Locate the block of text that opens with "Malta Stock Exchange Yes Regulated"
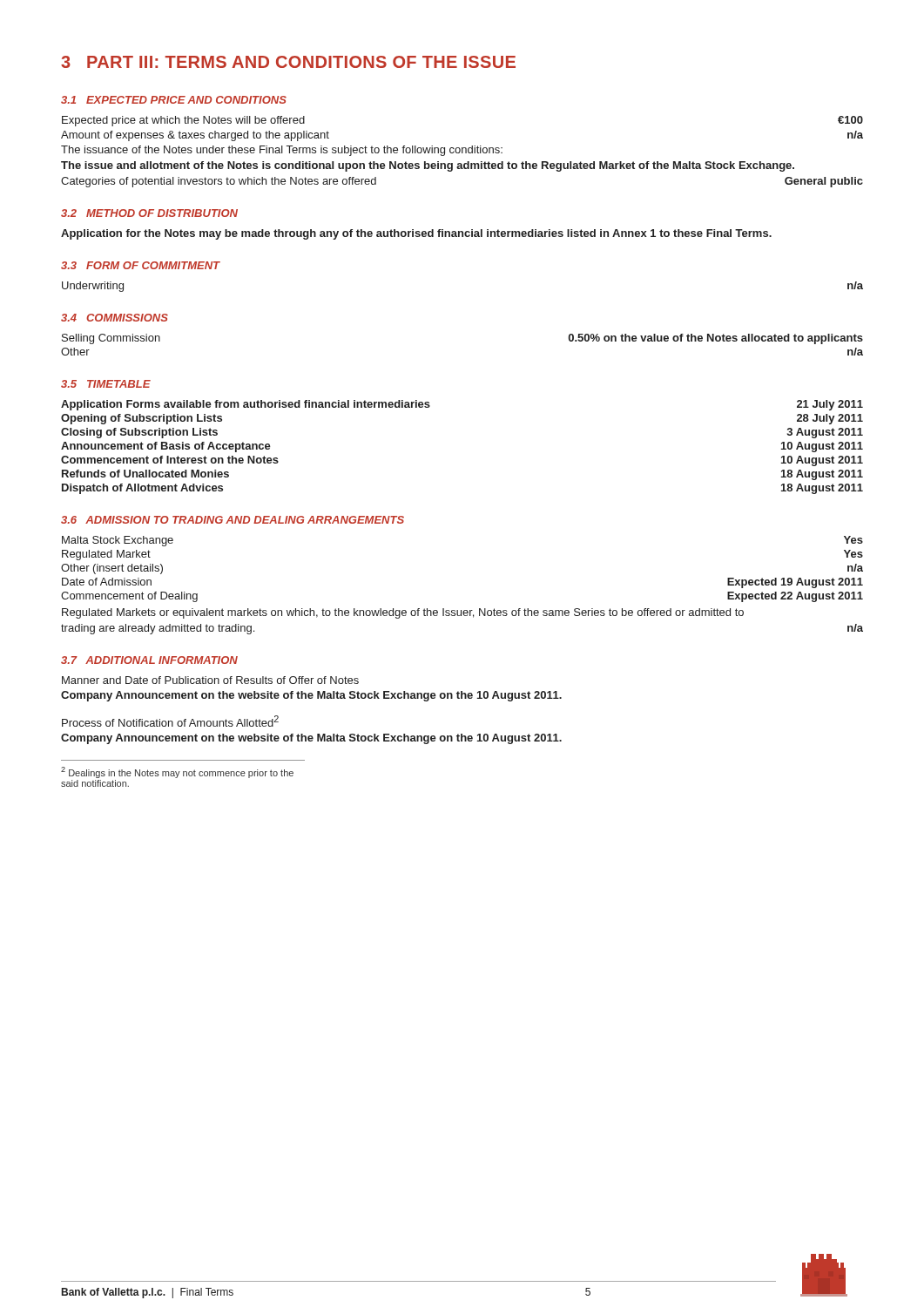This screenshot has height=1307, width=924. 117,541
